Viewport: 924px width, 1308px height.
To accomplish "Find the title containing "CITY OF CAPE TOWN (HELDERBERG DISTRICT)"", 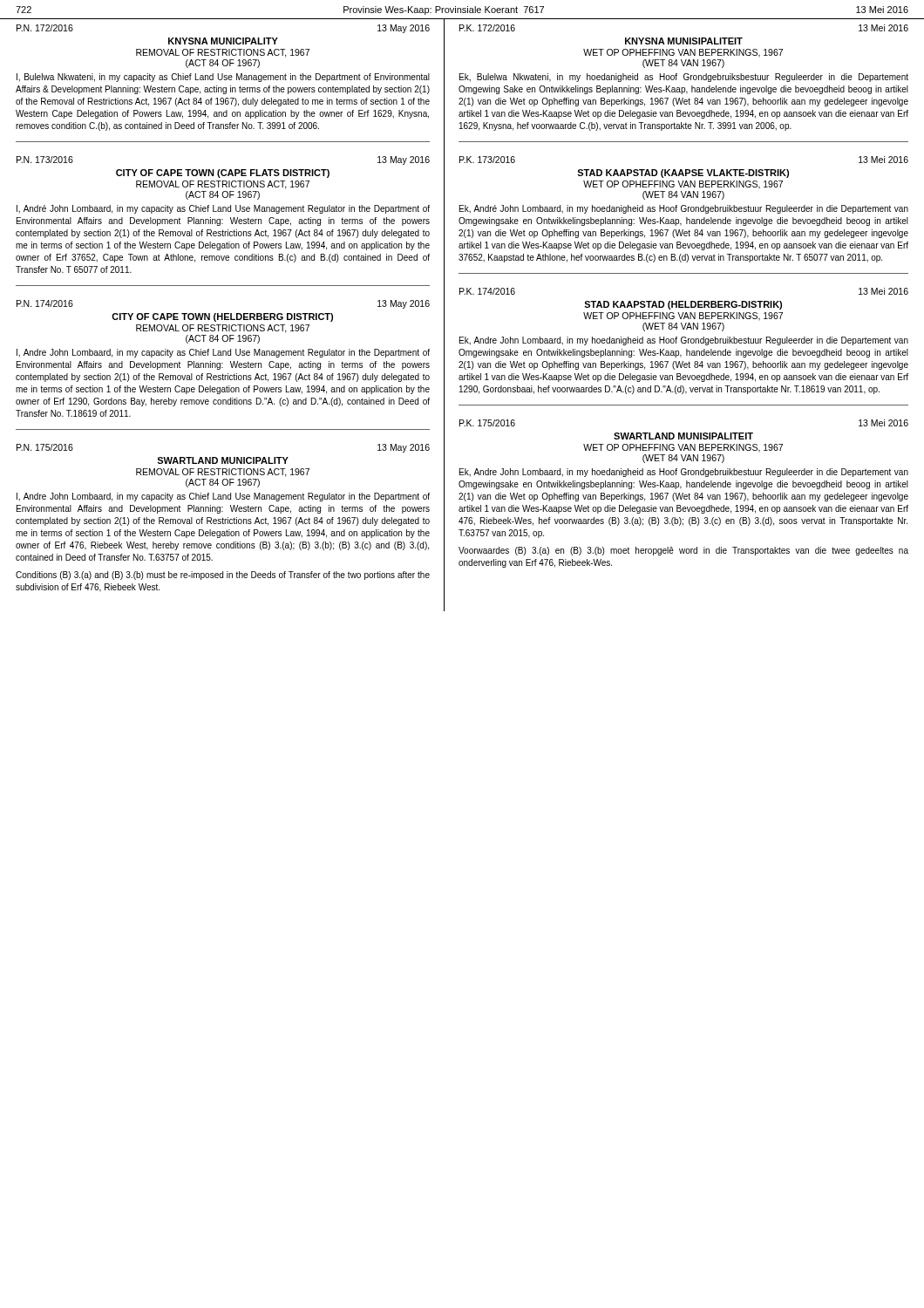I will click(223, 317).
